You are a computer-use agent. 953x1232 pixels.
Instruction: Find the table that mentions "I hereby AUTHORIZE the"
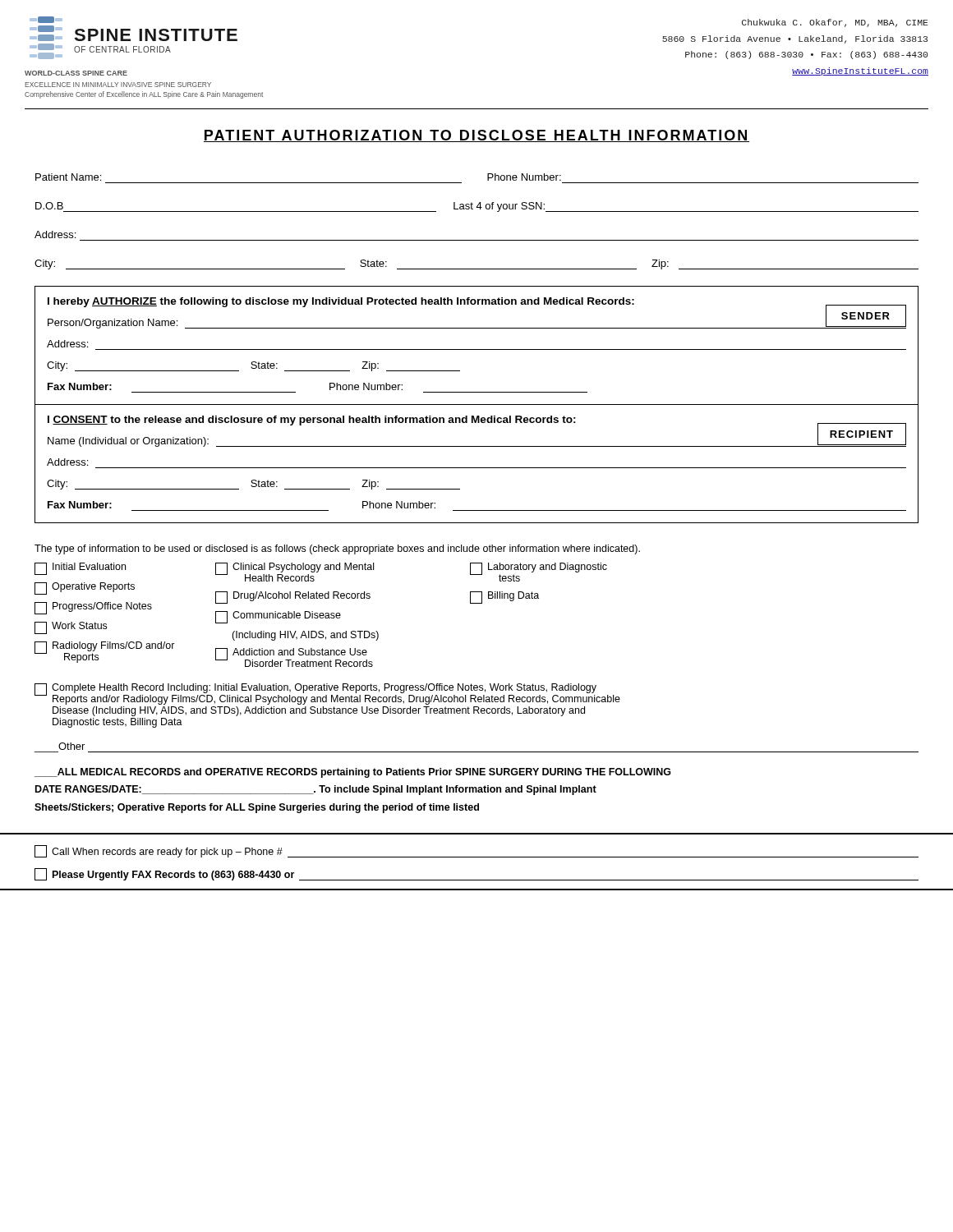click(476, 345)
